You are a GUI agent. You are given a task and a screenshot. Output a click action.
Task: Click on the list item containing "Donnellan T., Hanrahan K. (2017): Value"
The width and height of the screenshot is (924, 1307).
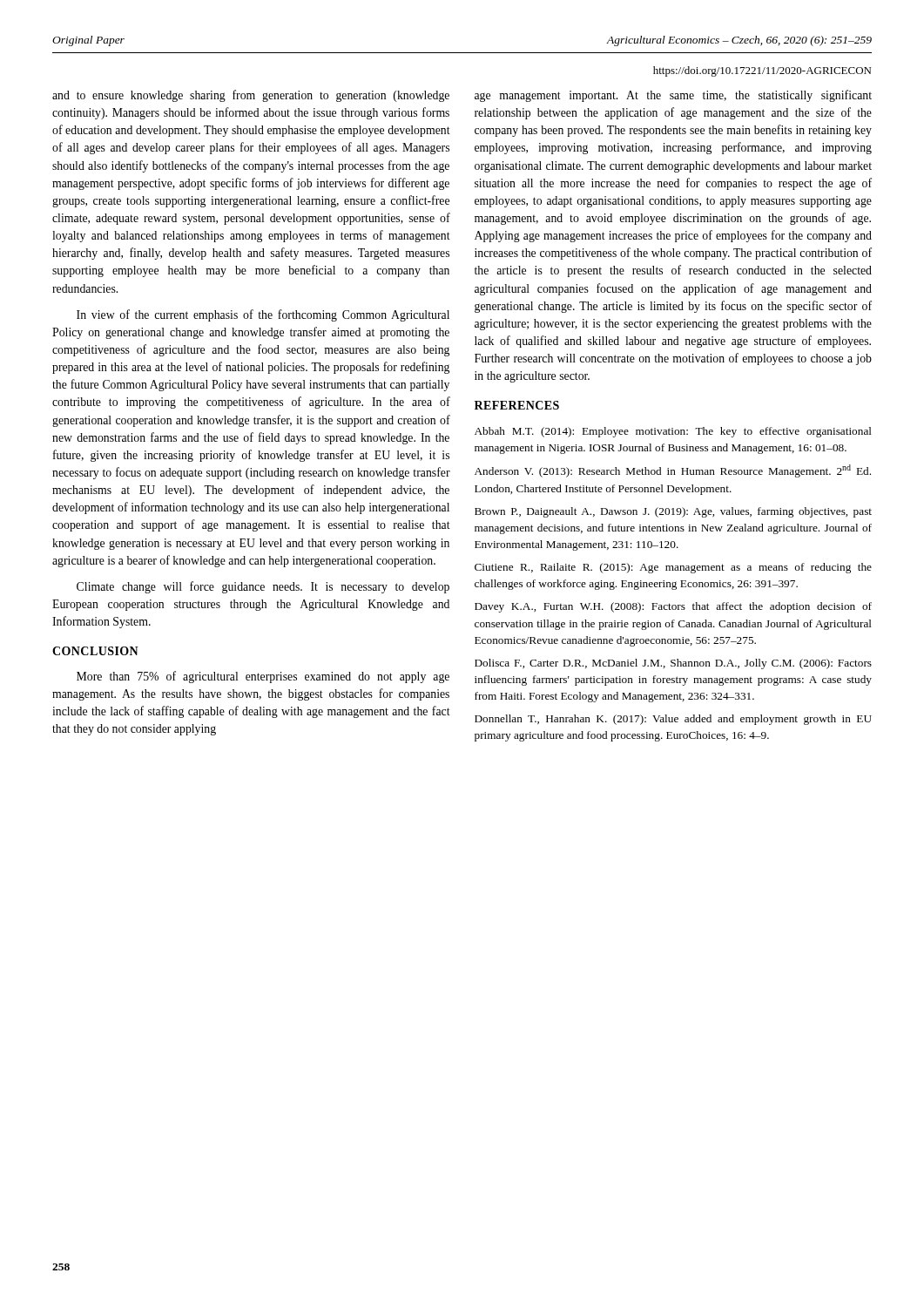tap(673, 727)
